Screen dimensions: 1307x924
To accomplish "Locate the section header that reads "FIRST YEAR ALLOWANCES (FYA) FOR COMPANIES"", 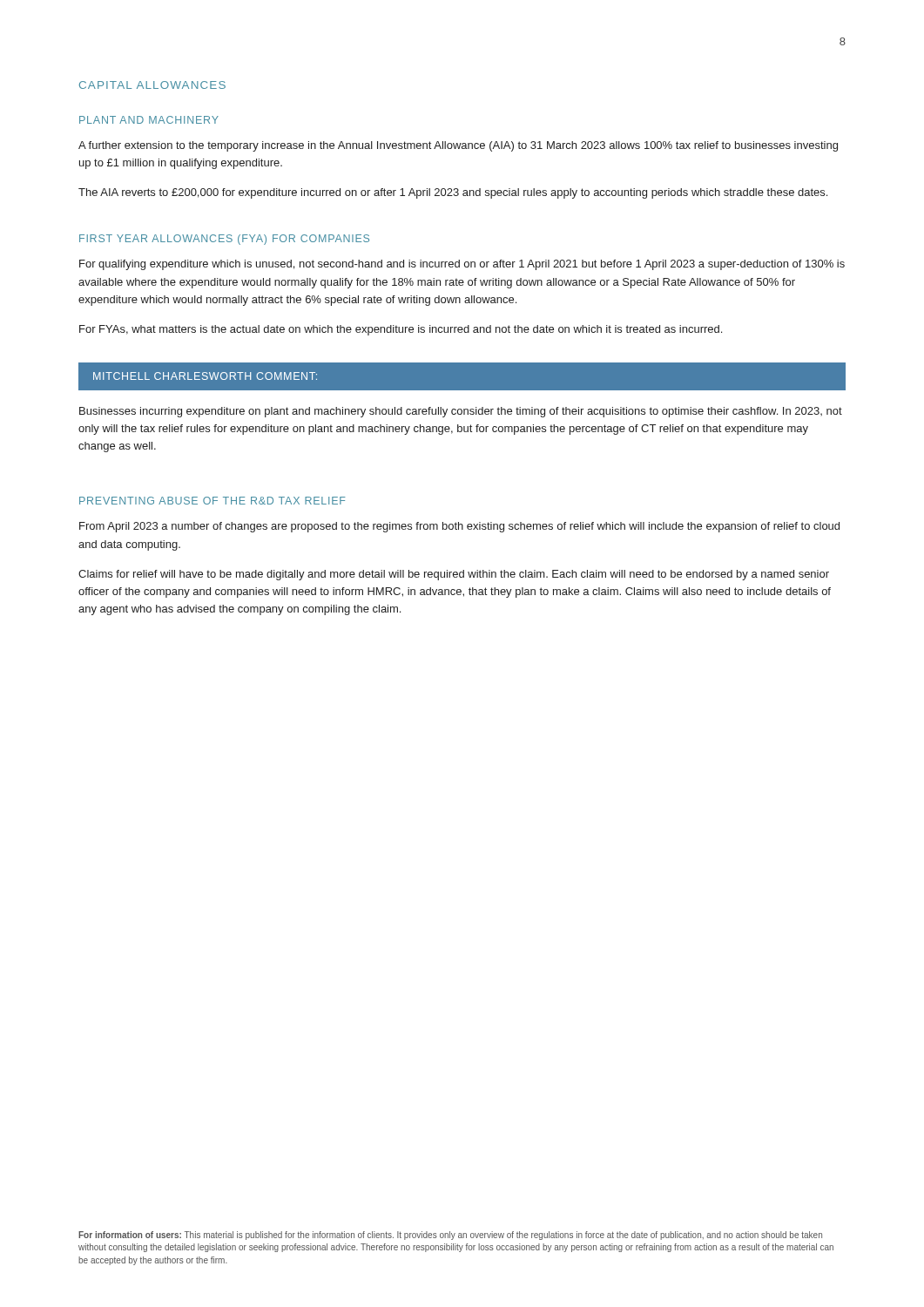I will (225, 239).
